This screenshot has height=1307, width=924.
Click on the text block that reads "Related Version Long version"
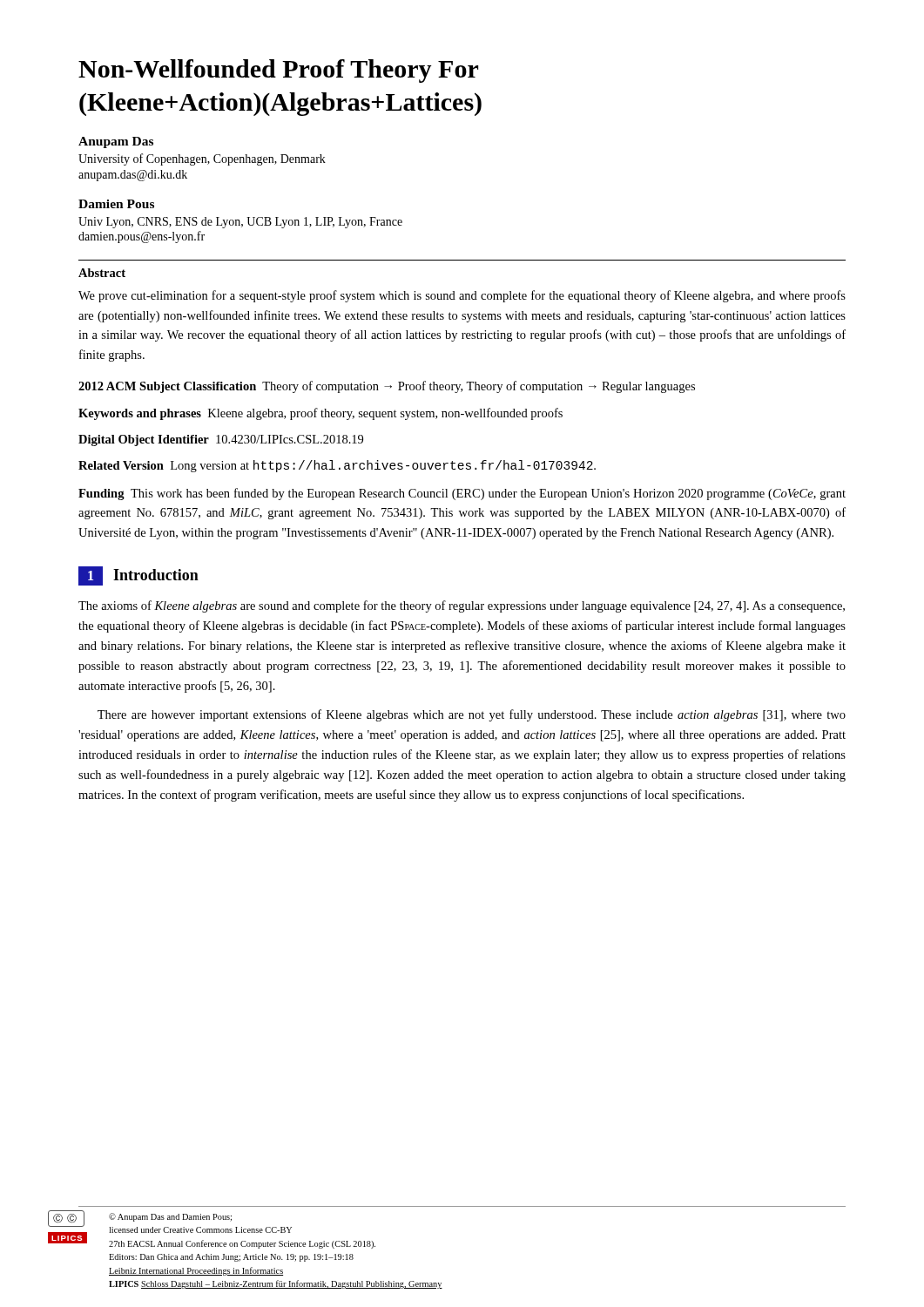click(337, 466)
